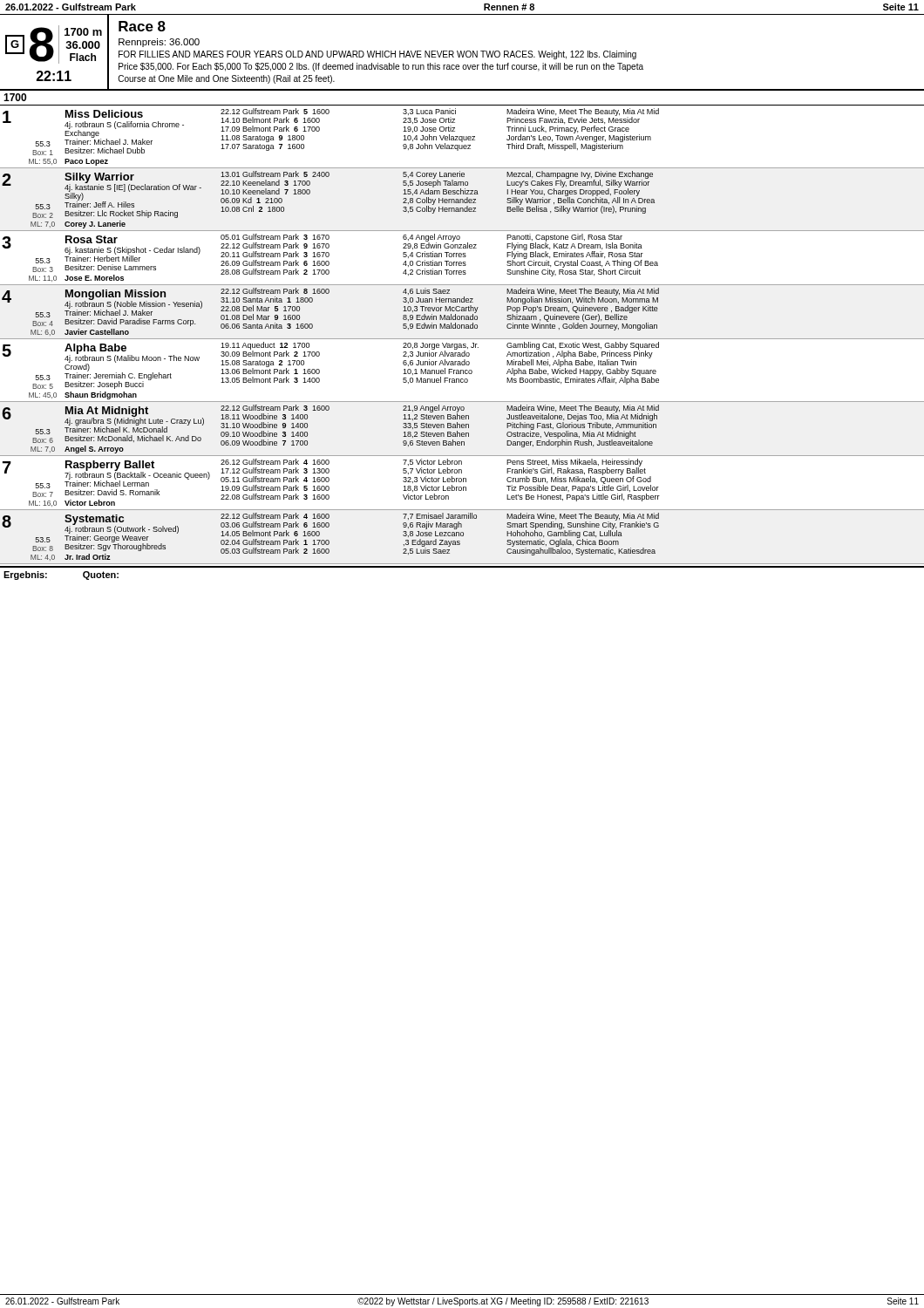This screenshot has width=924, height=1308.
Task: Navigate to the text starting "FOR FILLIES AND MARES FOUR YEARS OLD AND"
Action: 381,67
